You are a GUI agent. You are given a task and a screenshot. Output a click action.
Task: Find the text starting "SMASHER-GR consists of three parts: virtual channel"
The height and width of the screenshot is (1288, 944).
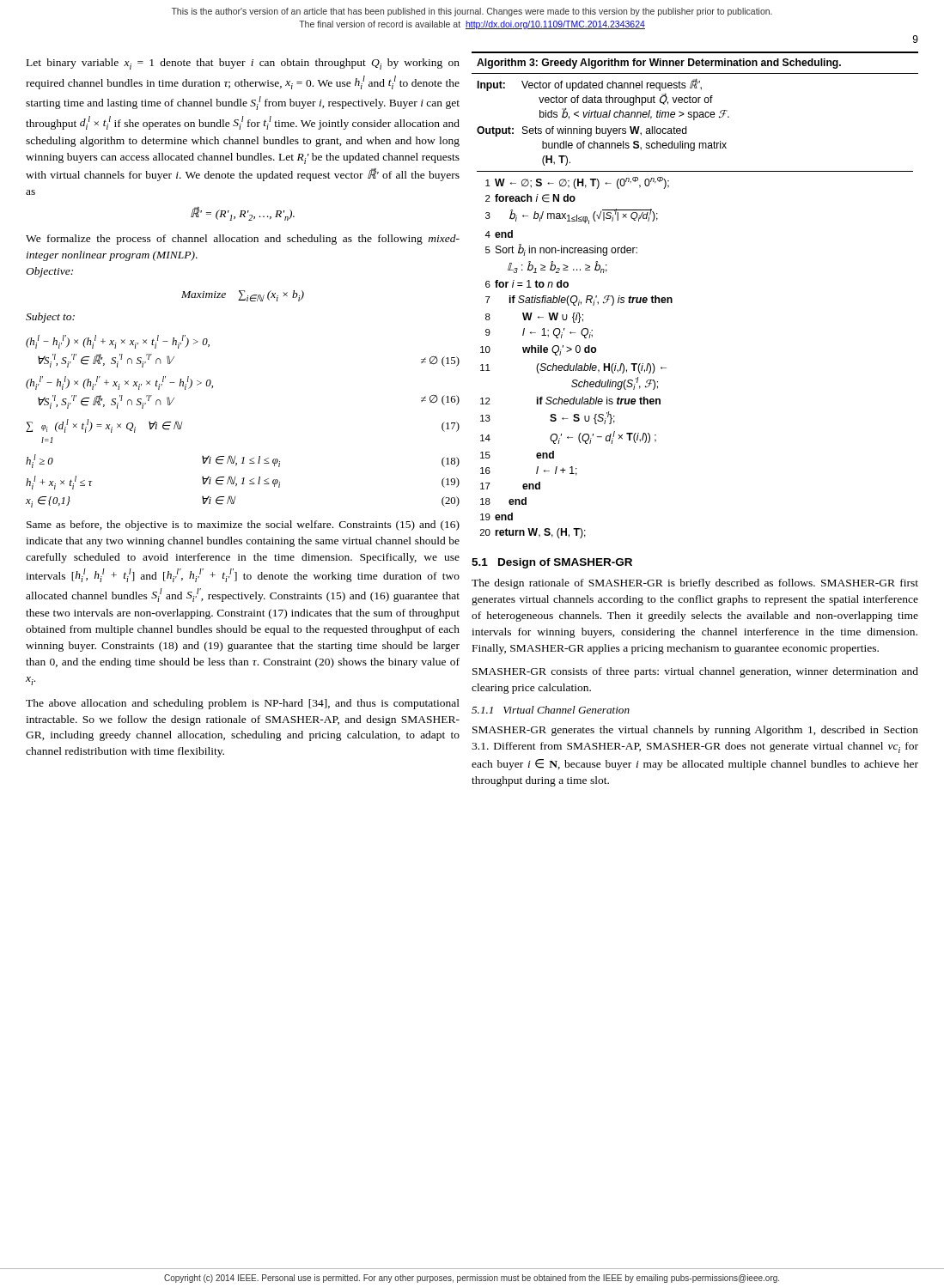tap(695, 679)
